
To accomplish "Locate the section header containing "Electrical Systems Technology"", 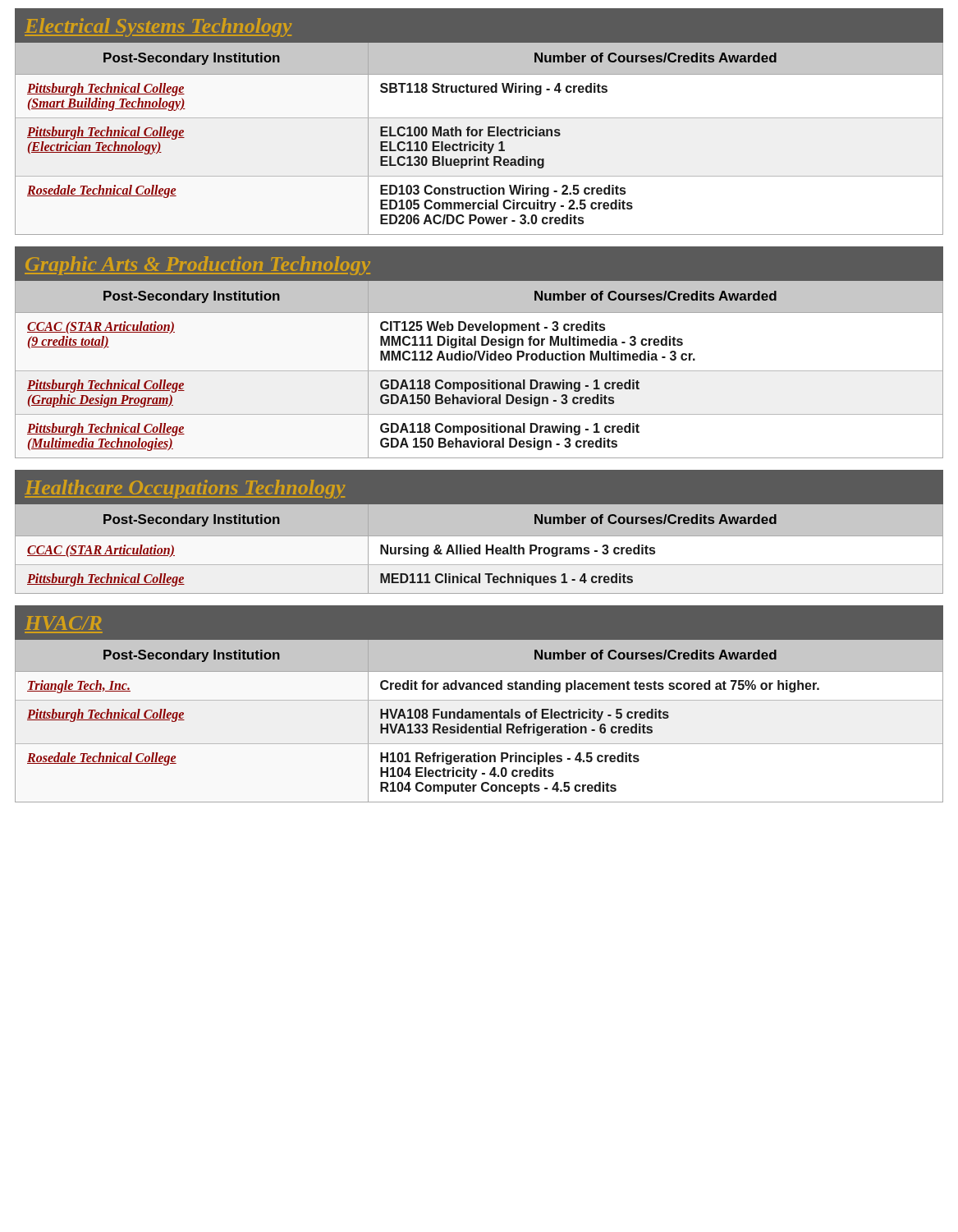I will [158, 26].
